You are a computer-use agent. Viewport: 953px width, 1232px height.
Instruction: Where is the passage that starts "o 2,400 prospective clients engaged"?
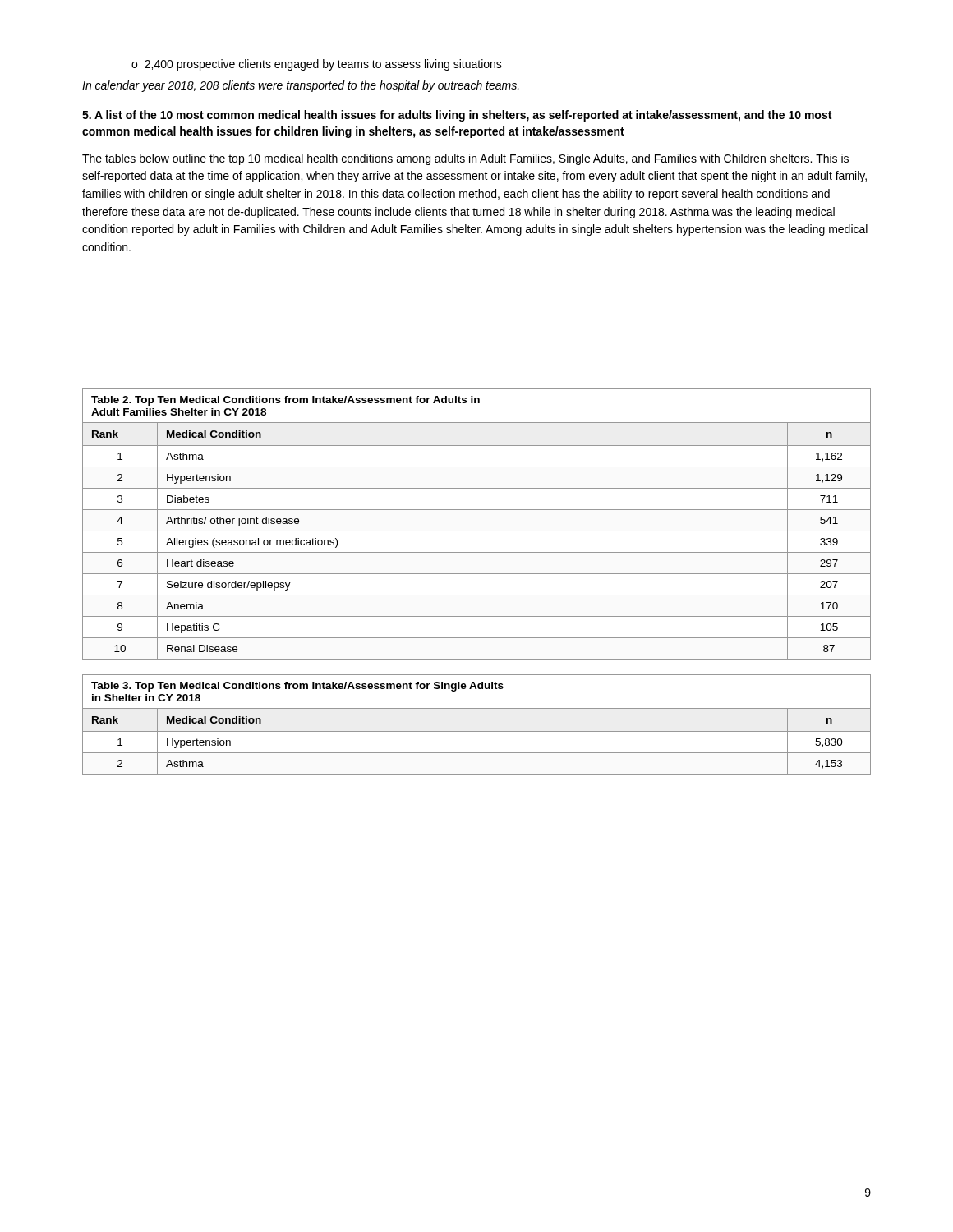(x=317, y=64)
